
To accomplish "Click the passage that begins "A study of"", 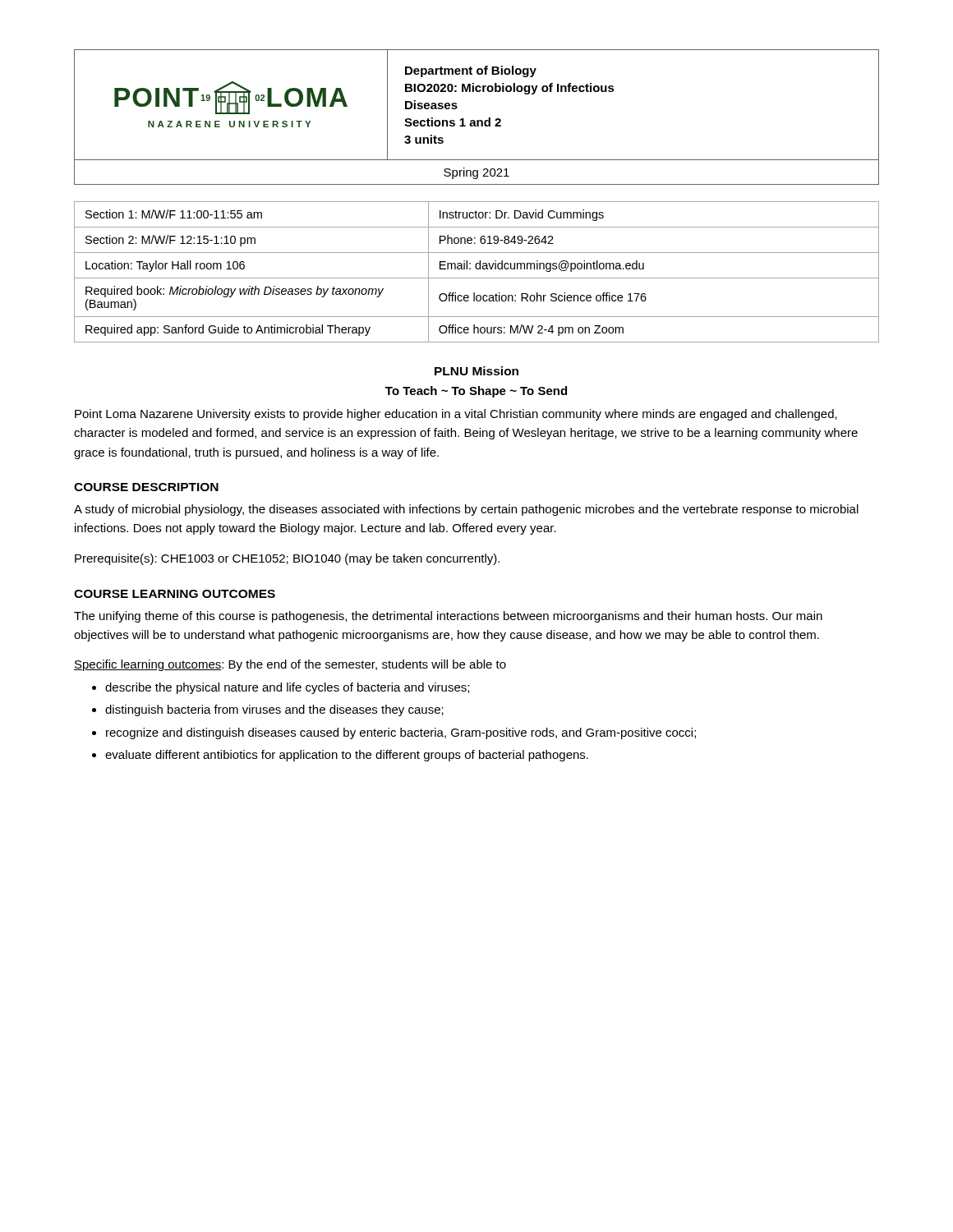I will (x=466, y=518).
